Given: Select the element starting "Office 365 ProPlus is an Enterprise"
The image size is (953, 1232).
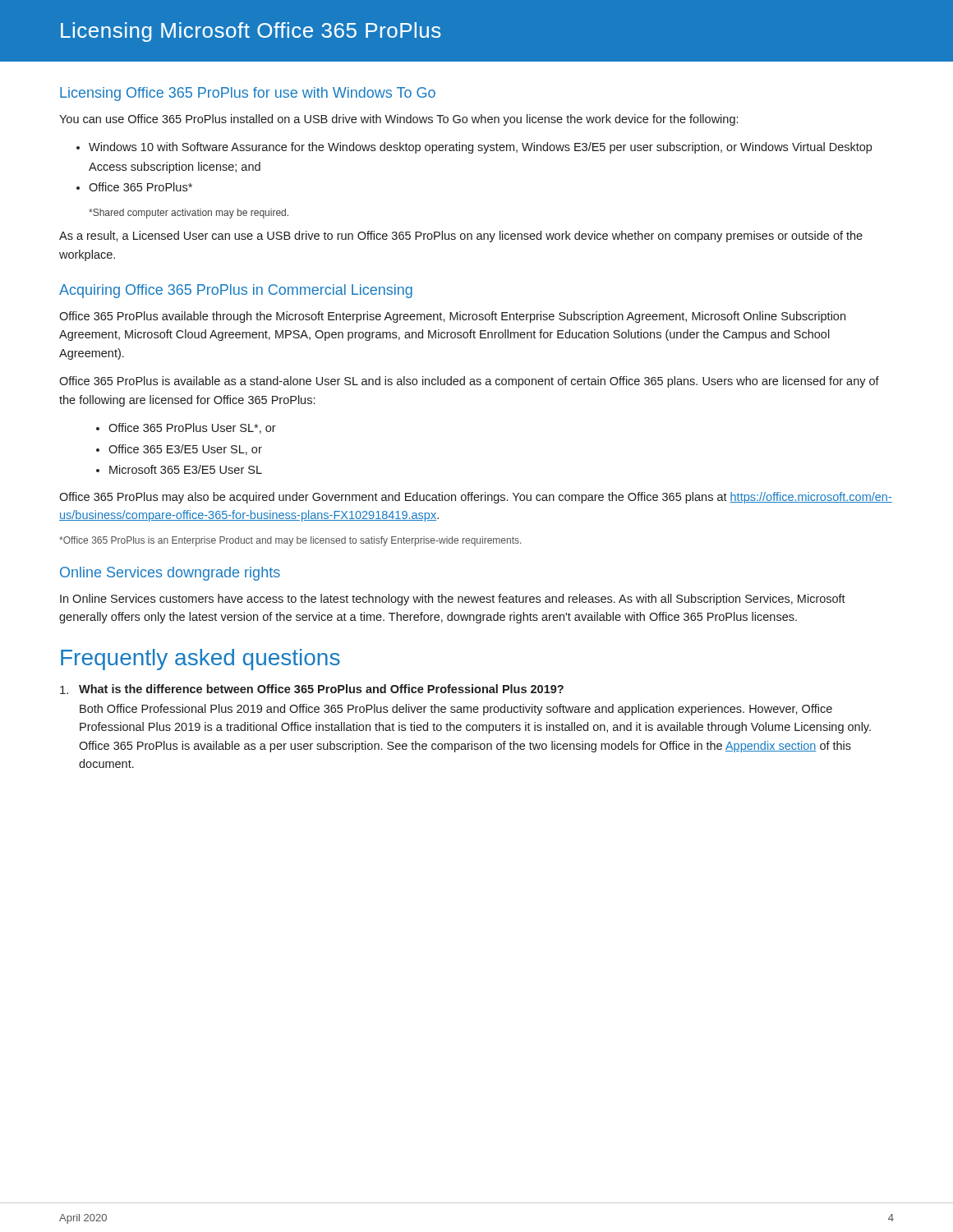Looking at the screenshot, I should point(476,540).
